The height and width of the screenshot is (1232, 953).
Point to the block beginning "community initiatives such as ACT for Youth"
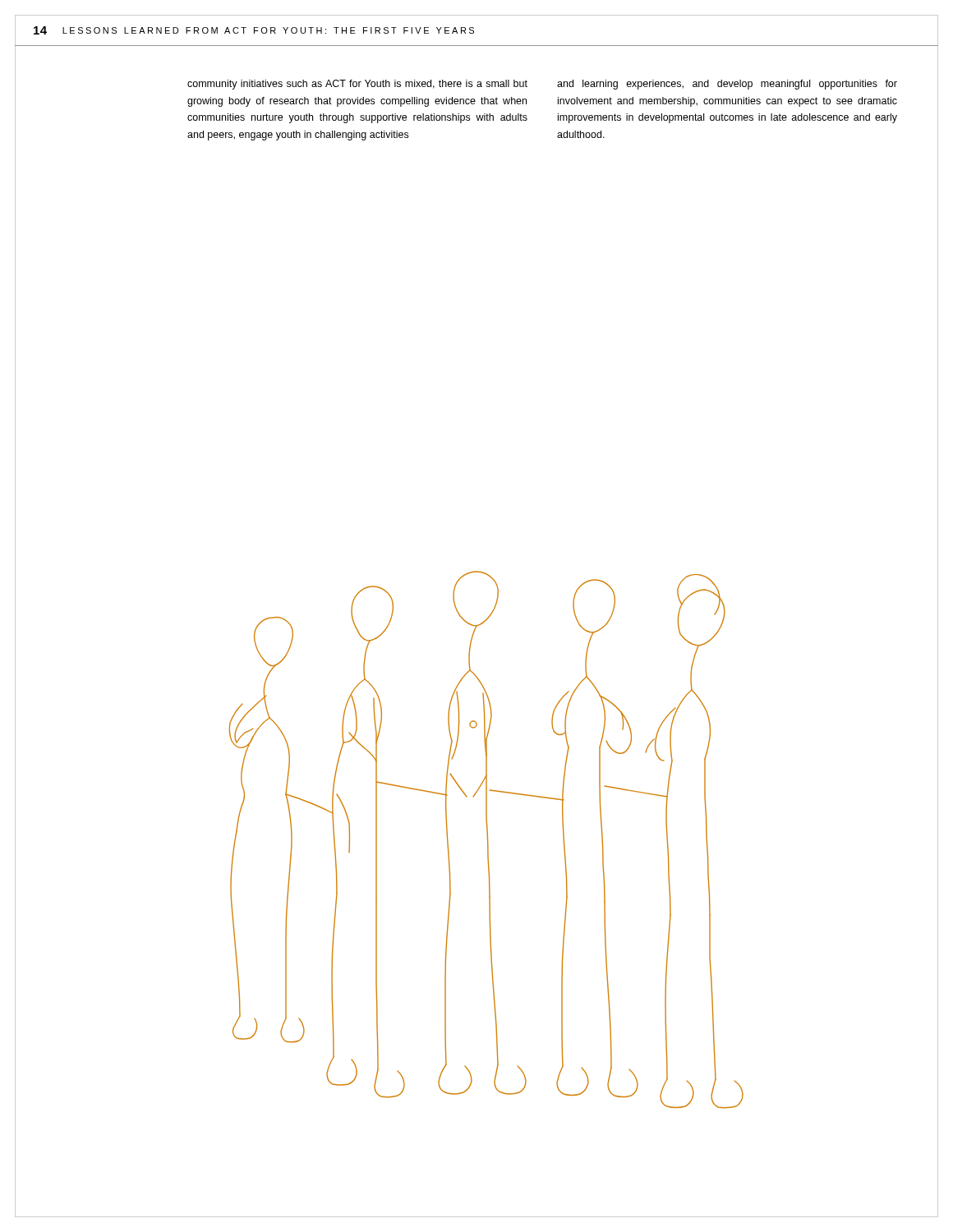pos(357,109)
